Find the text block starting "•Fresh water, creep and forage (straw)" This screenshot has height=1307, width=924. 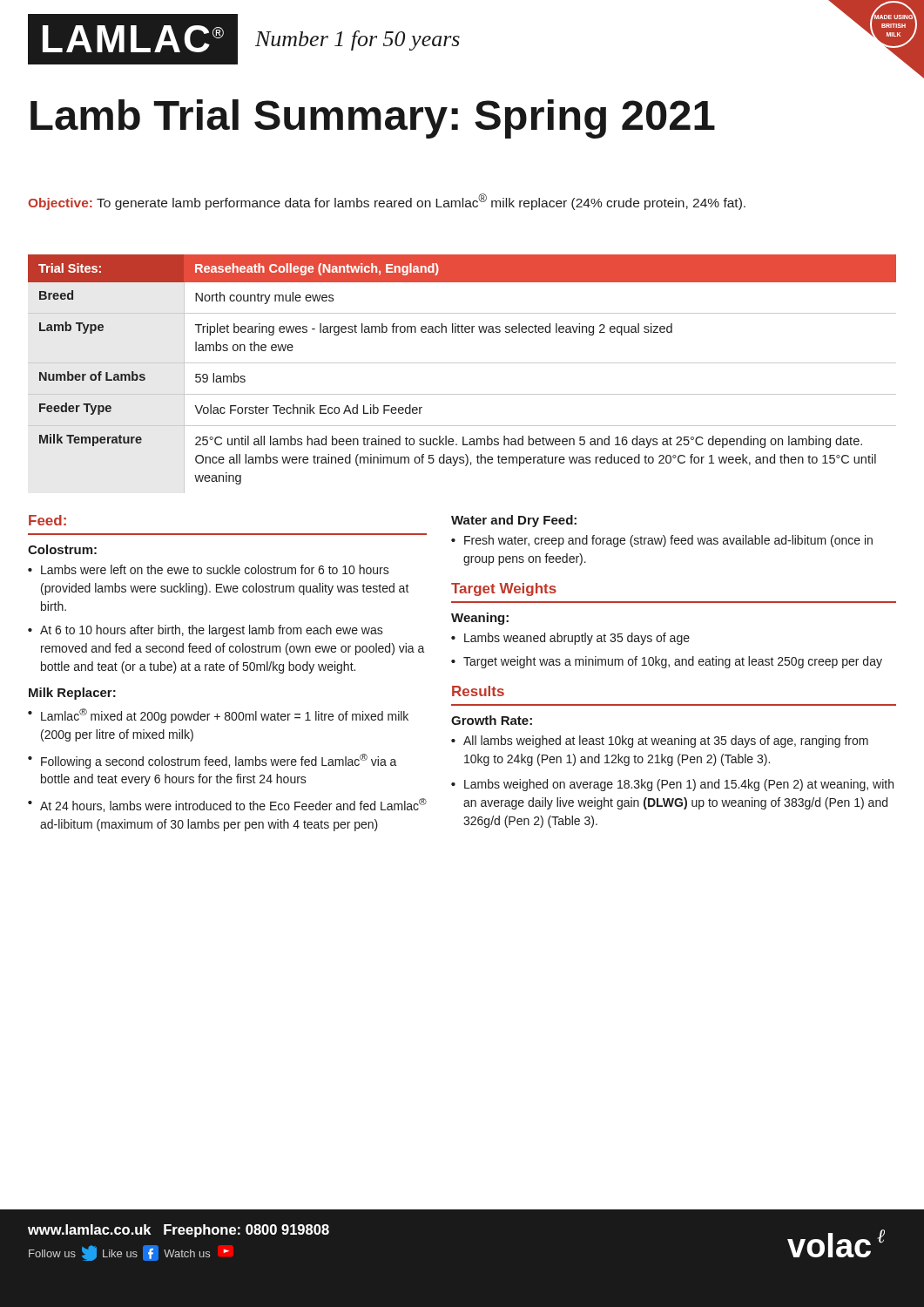coord(662,549)
